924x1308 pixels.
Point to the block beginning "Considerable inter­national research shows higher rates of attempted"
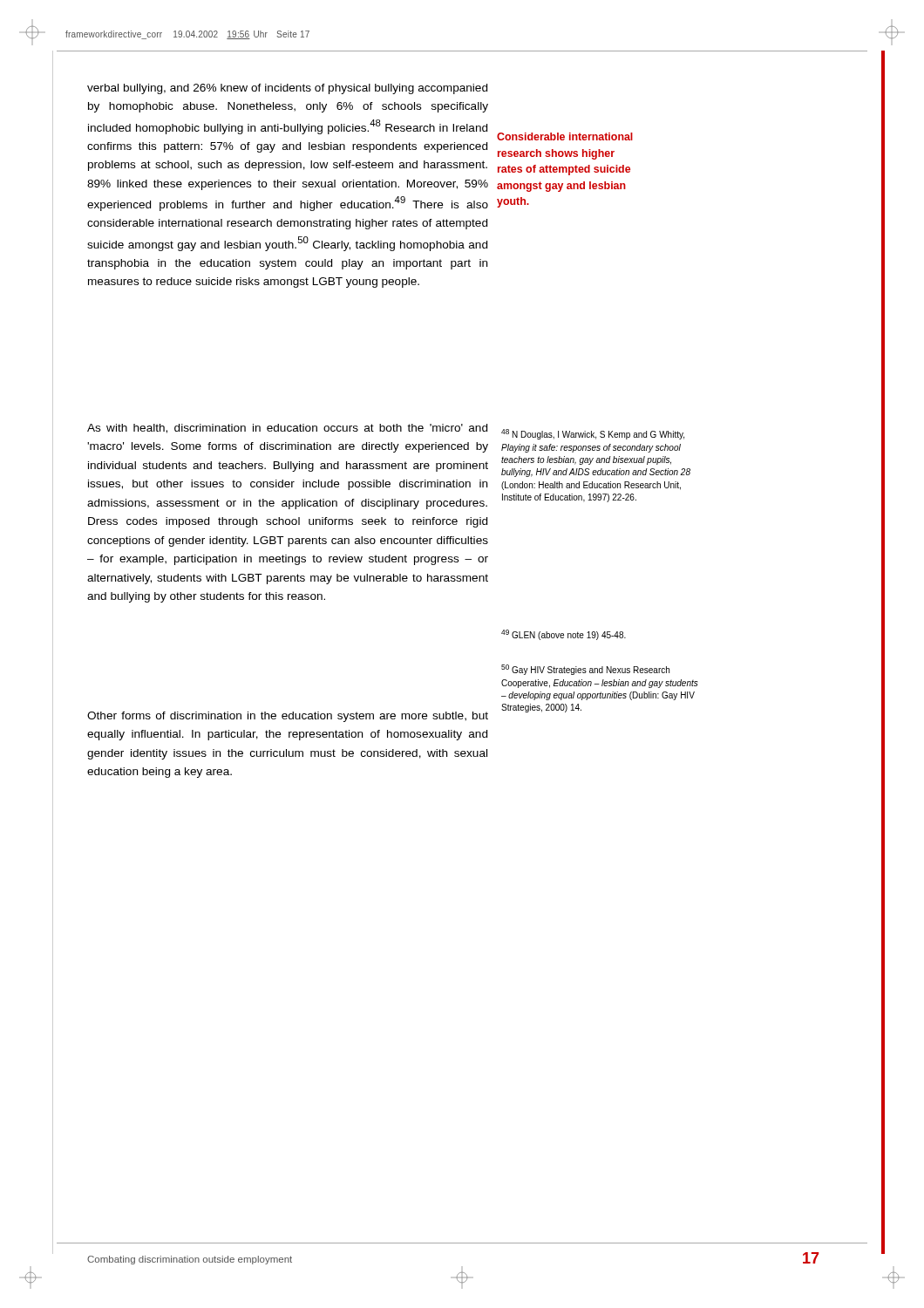[x=567, y=170]
